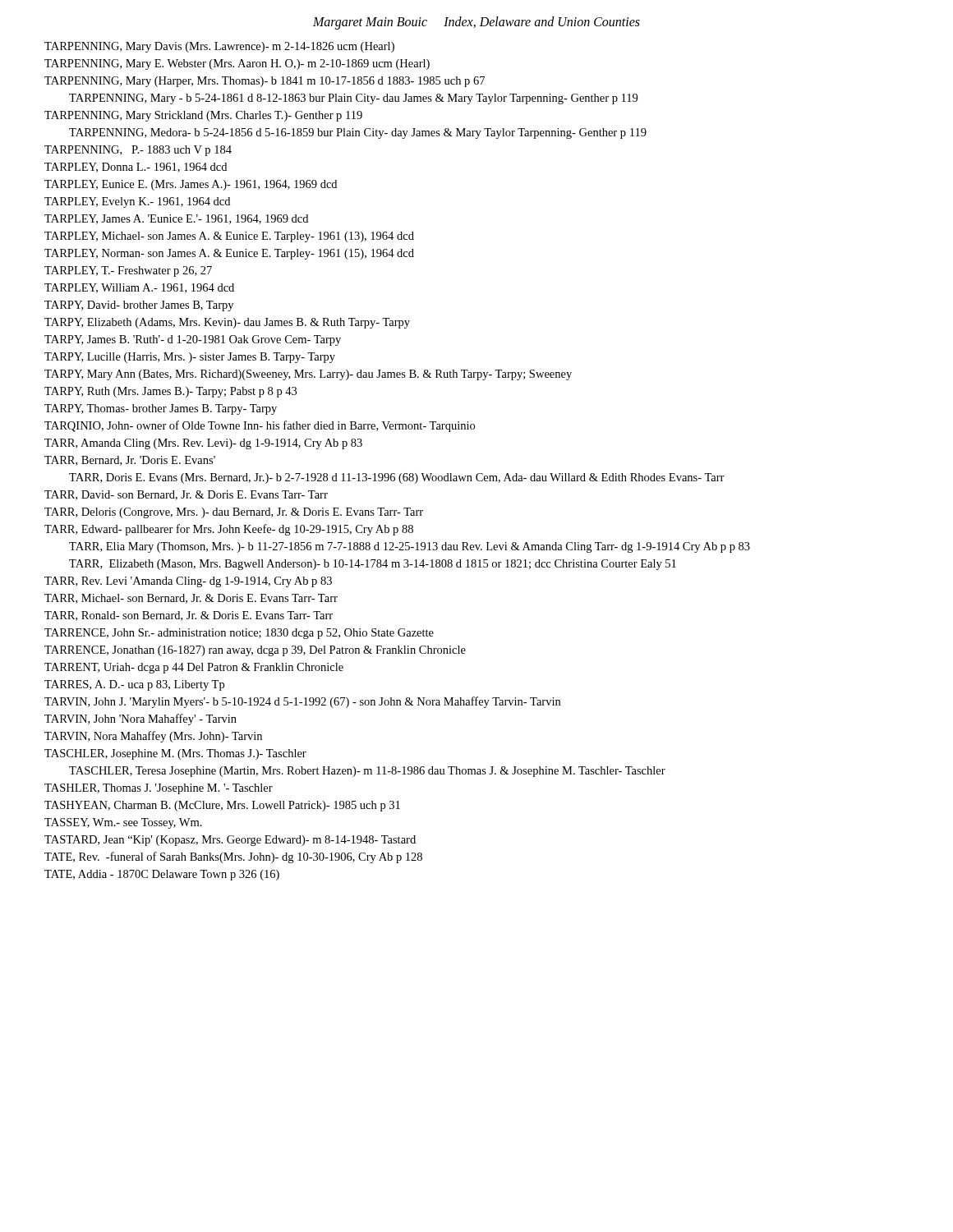Image resolution: width=953 pixels, height=1232 pixels.
Task: Select the passage starting "TARPENNING, Mary - b 5-24-1861"
Action: click(354, 98)
